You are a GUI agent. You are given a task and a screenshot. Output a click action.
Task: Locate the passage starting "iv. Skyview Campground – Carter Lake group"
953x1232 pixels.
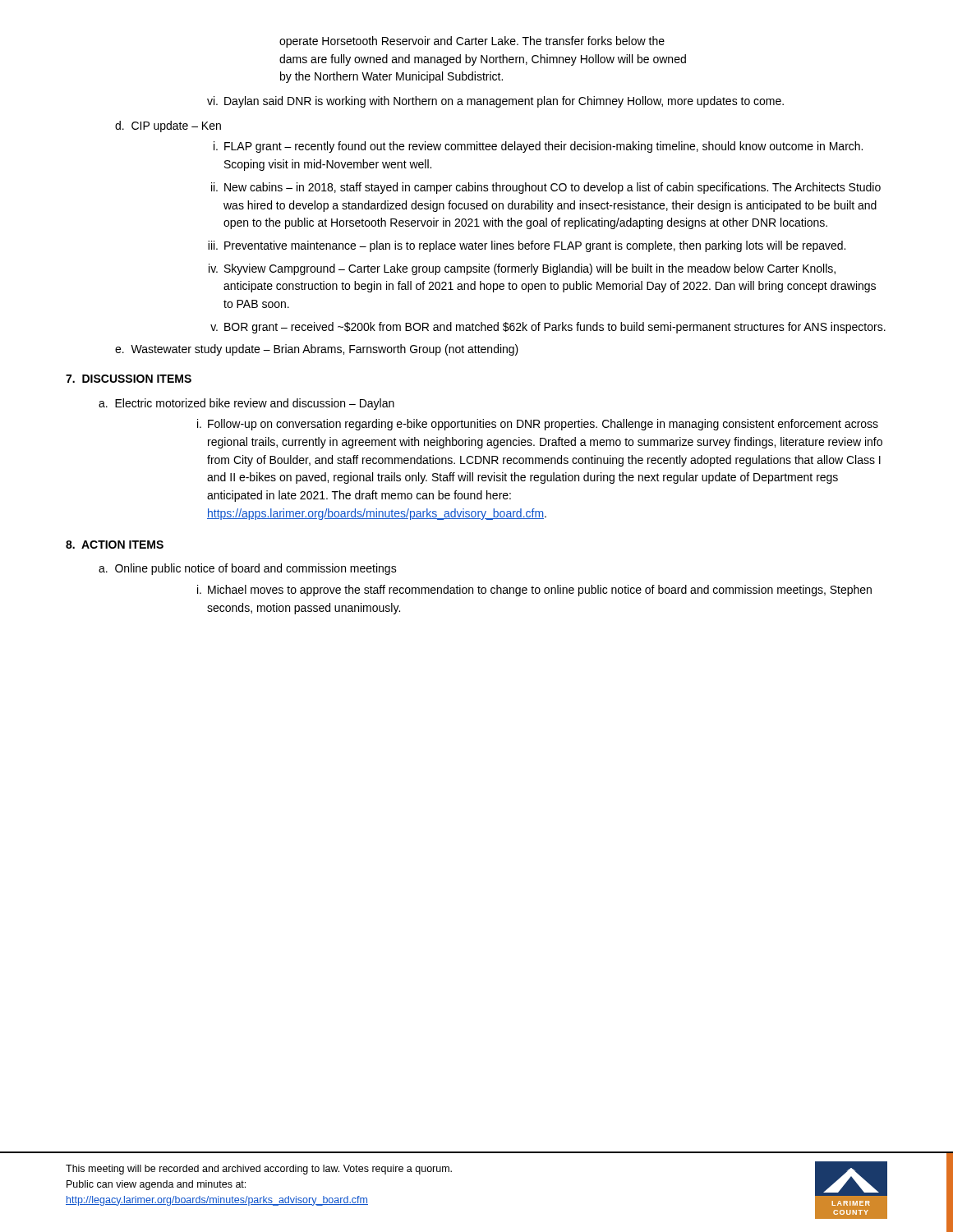(542, 287)
